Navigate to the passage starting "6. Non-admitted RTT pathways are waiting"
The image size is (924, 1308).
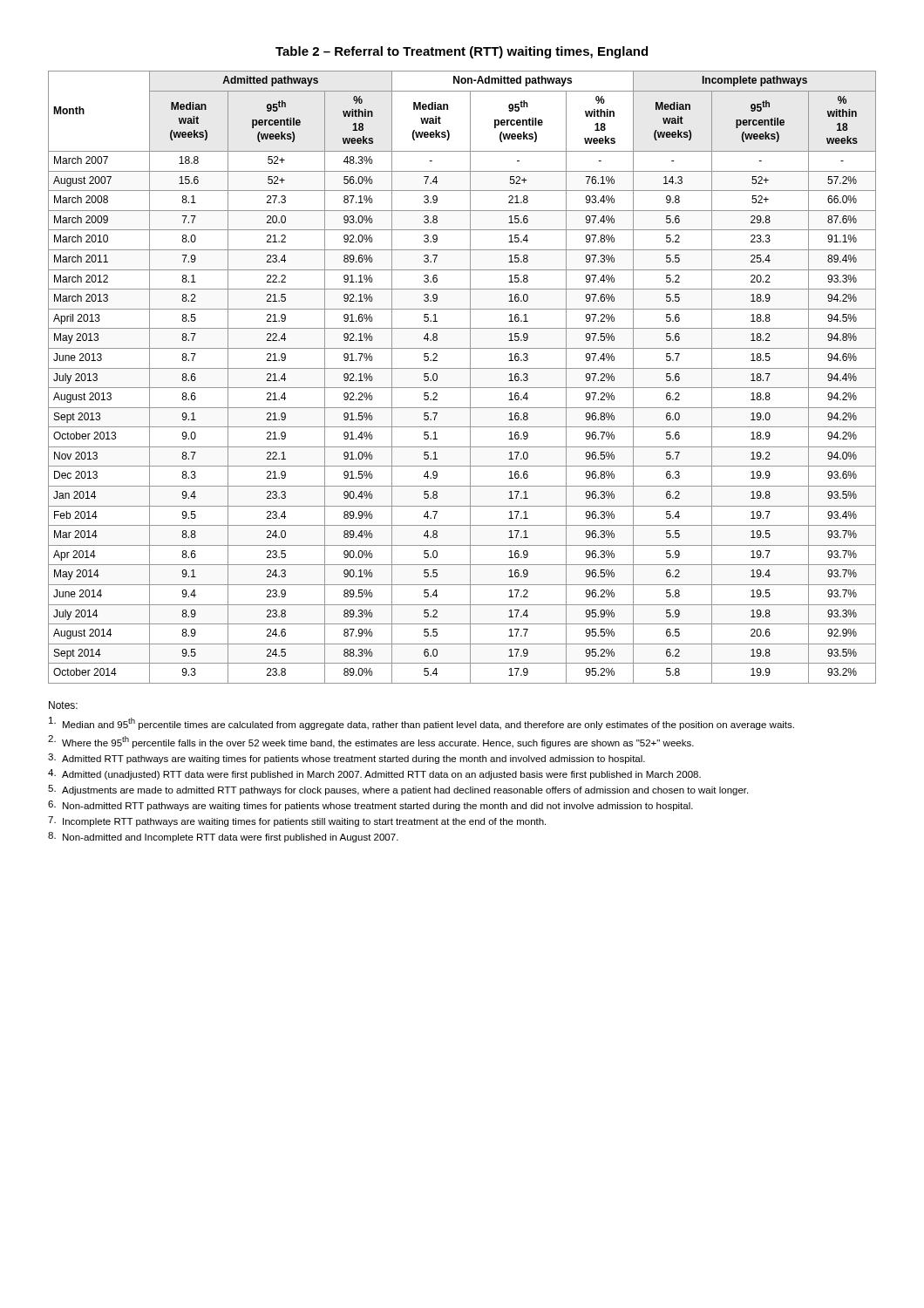pyautogui.click(x=371, y=806)
